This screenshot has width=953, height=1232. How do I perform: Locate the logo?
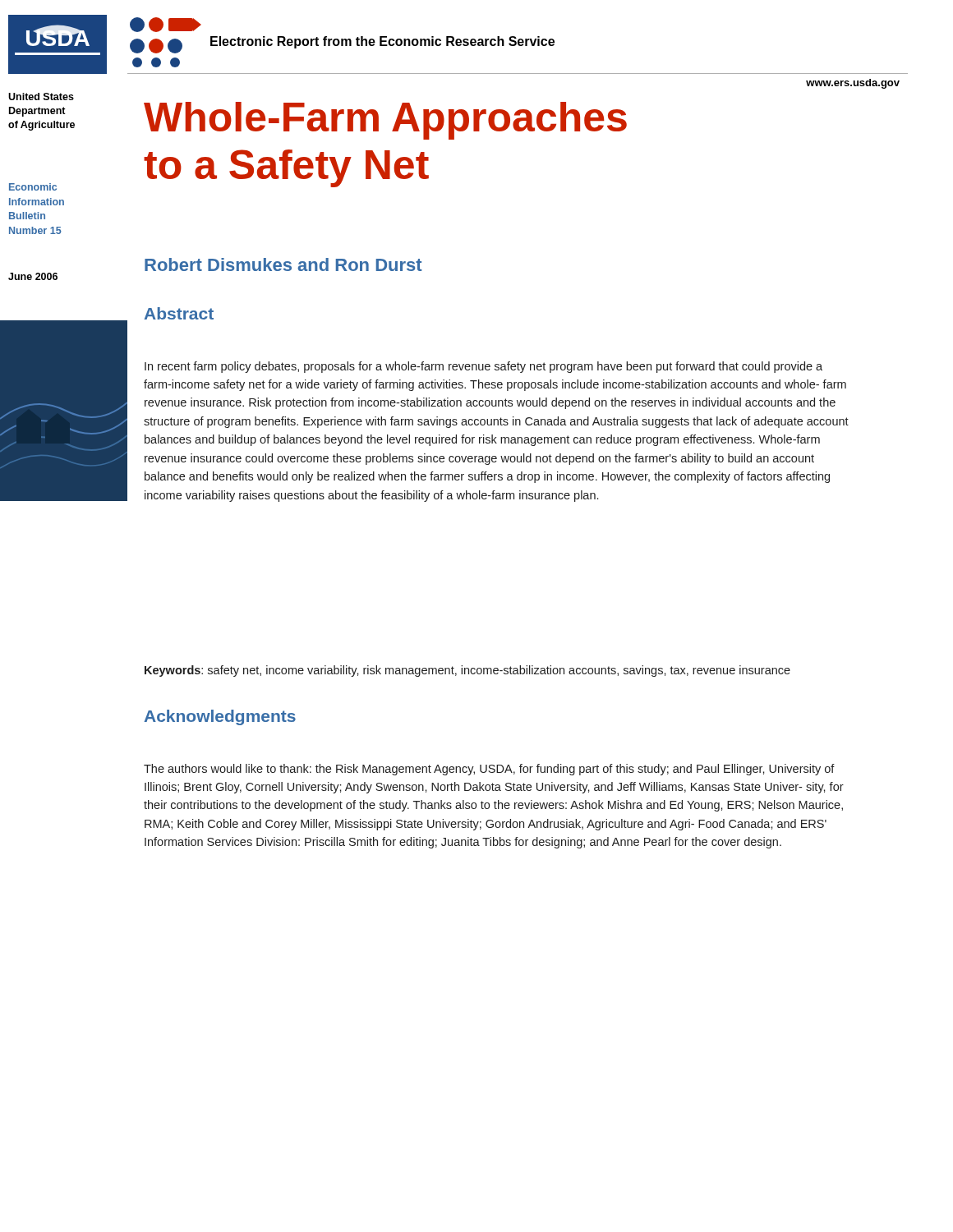(x=58, y=46)
